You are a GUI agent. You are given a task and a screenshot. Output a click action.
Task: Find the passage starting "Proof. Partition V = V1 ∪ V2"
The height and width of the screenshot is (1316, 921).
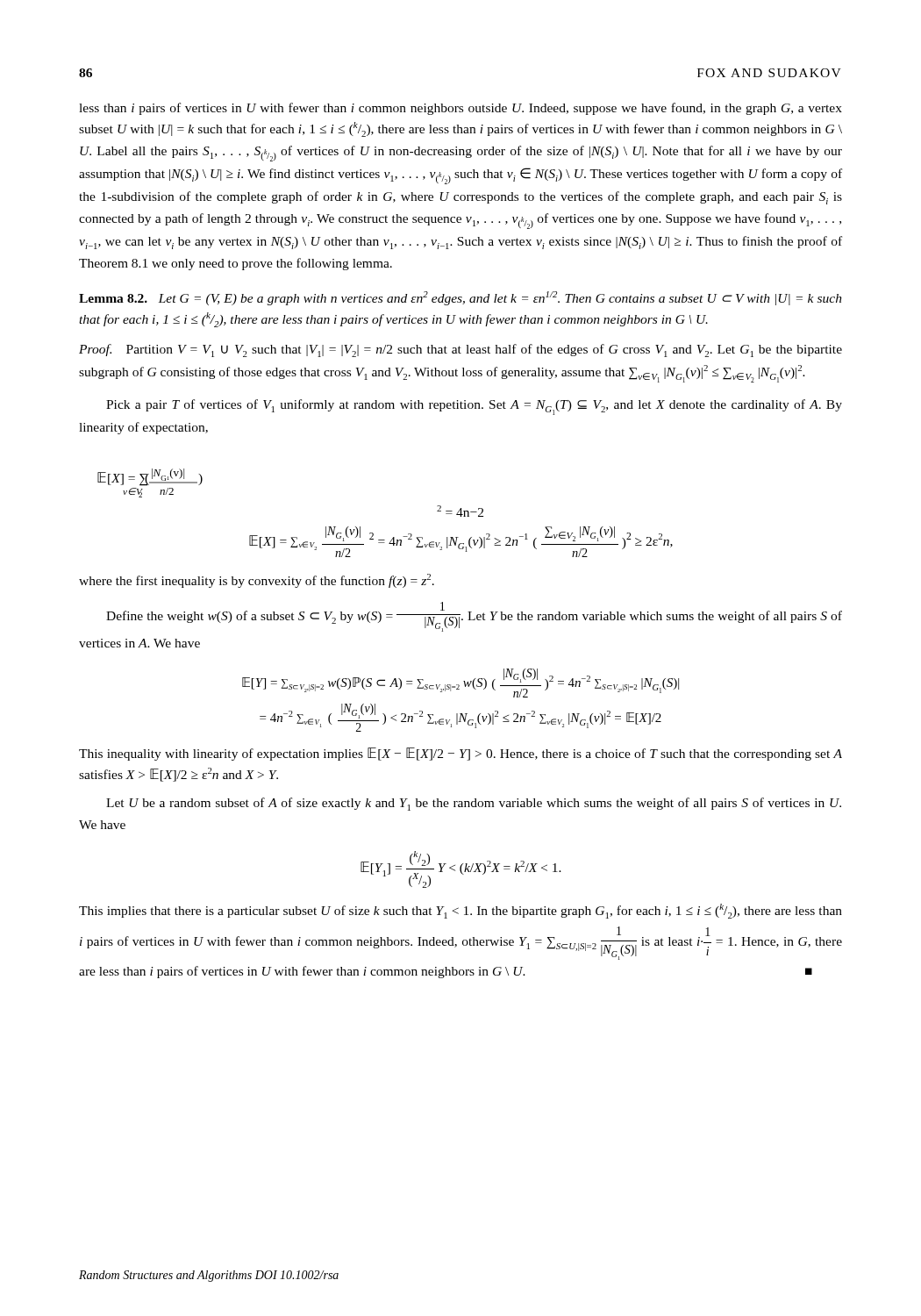pos(460,350)
